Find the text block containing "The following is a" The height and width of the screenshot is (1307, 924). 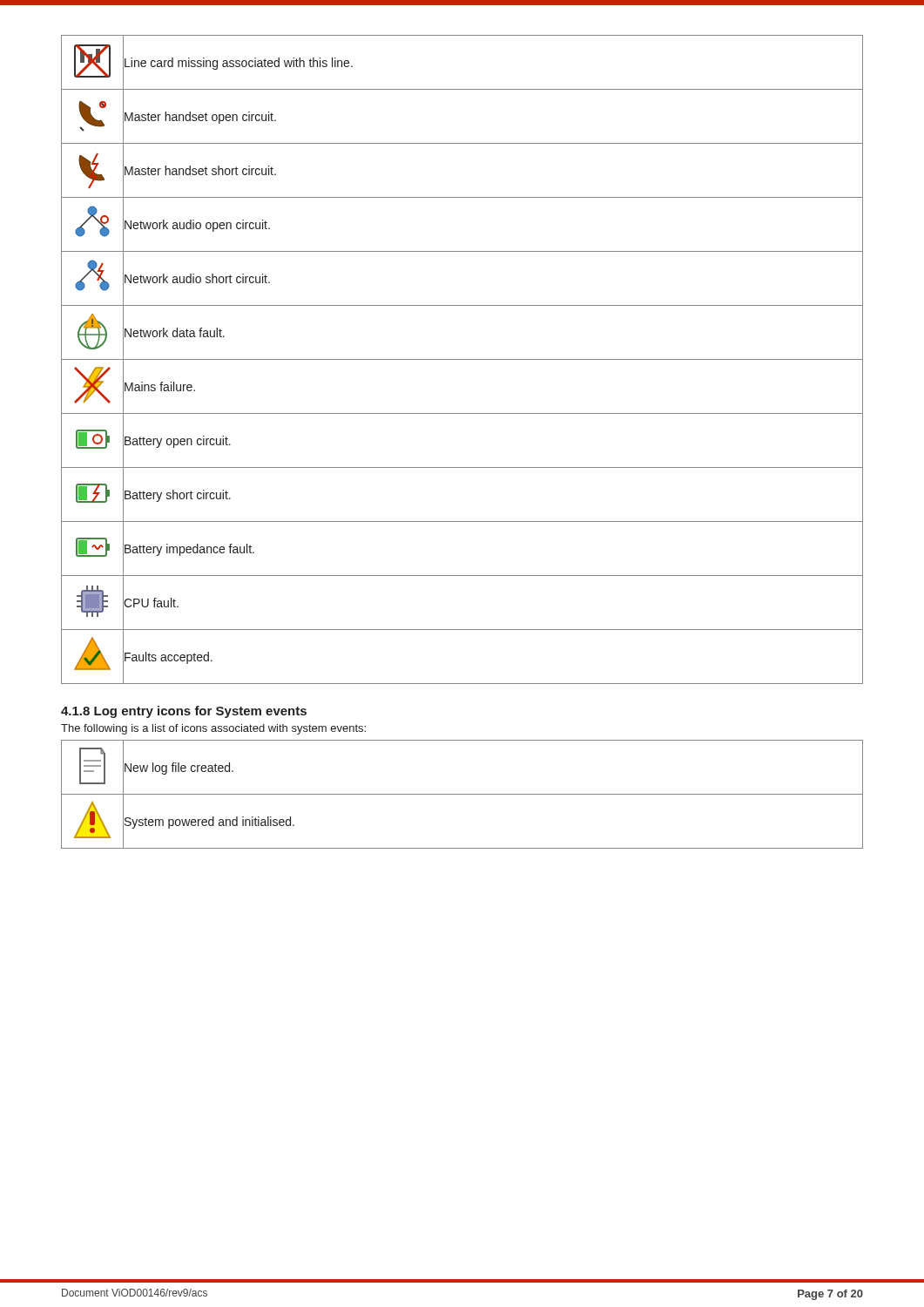click(x=214, y=728)
